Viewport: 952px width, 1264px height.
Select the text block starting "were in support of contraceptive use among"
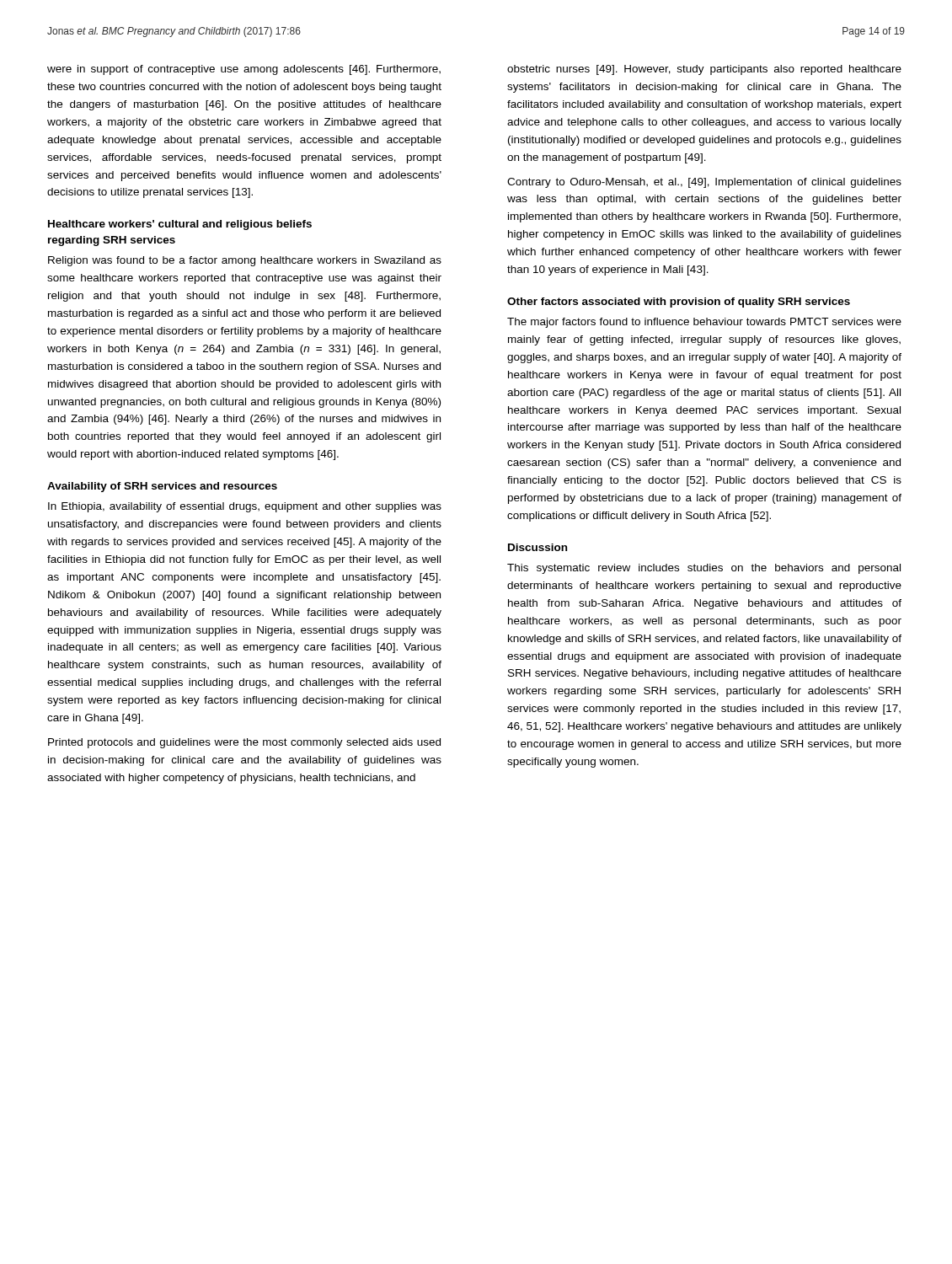point(244,131)
